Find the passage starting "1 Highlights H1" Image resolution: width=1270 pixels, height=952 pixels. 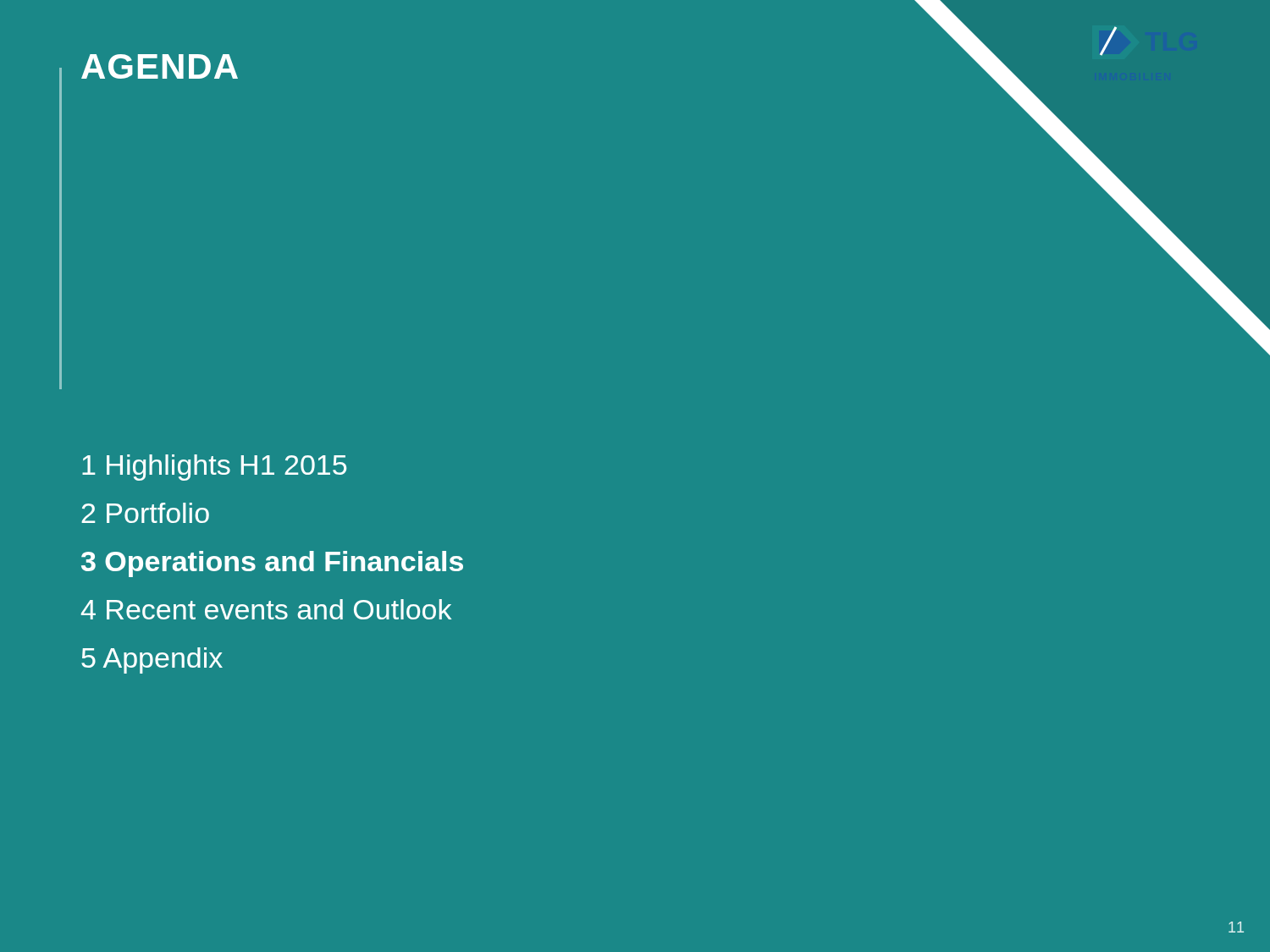pyautogui.click(x=214, y=465)
